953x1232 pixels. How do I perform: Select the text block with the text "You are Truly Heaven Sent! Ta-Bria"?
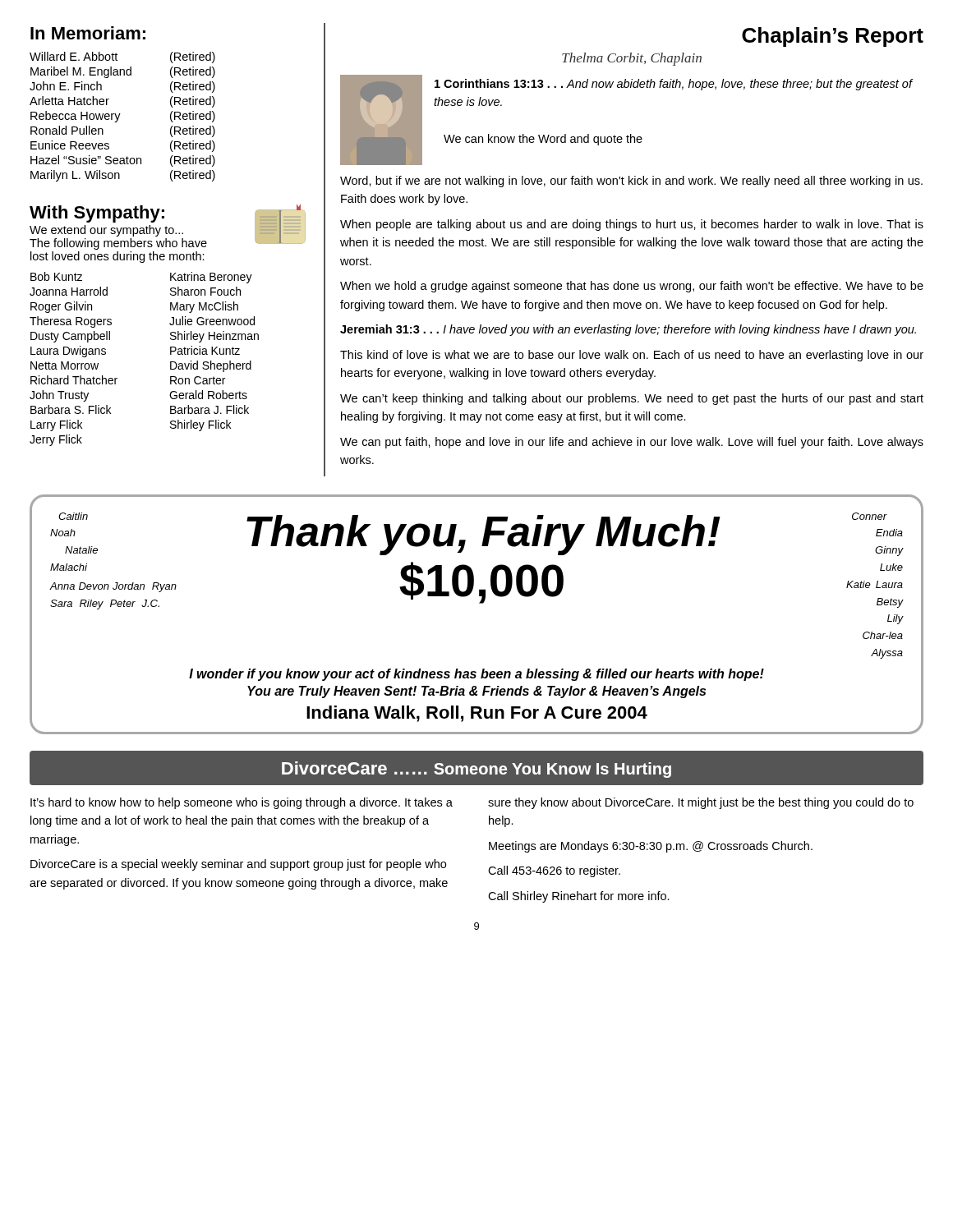tap(476, 691)
